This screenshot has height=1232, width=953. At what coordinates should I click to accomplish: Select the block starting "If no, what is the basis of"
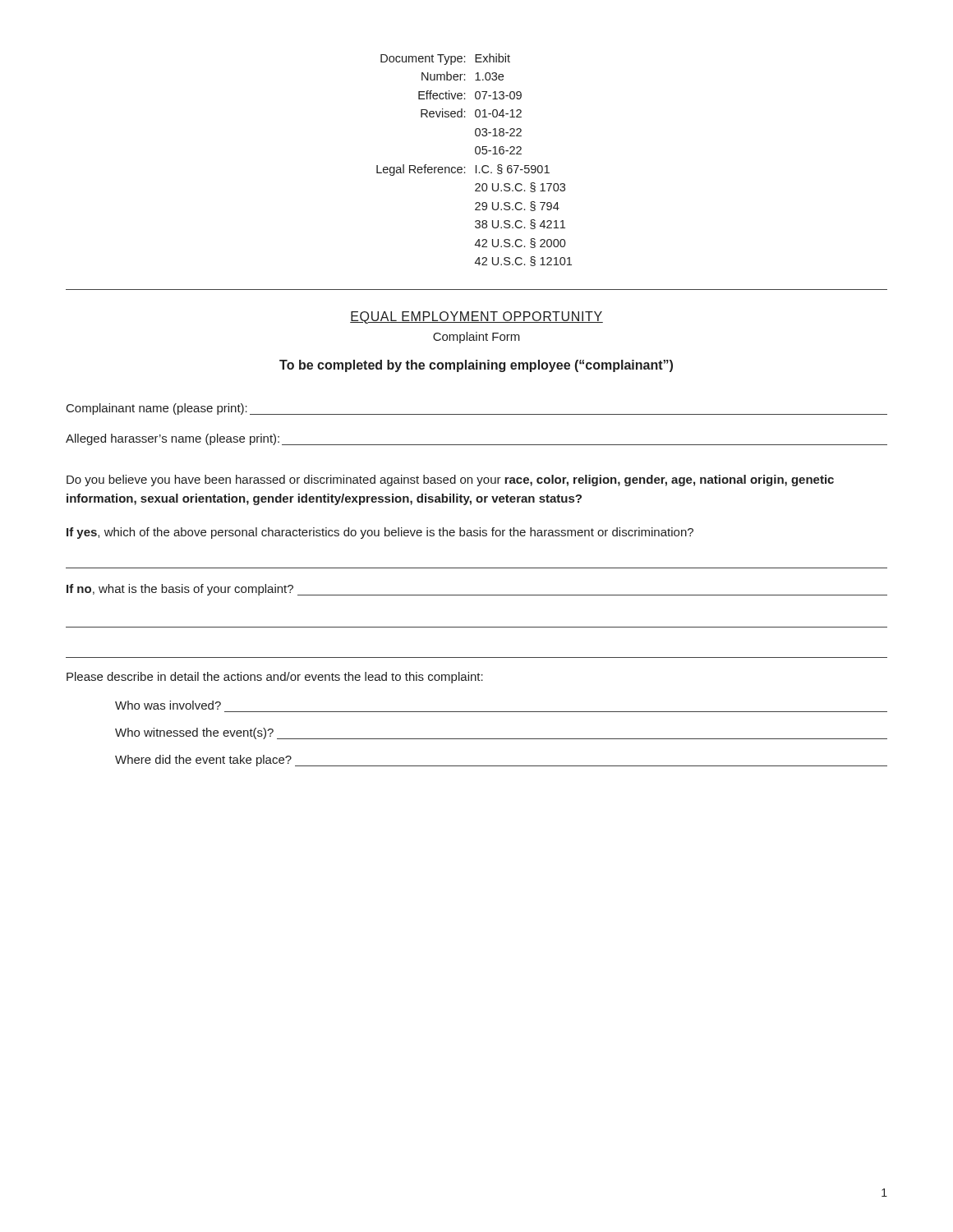476,588
